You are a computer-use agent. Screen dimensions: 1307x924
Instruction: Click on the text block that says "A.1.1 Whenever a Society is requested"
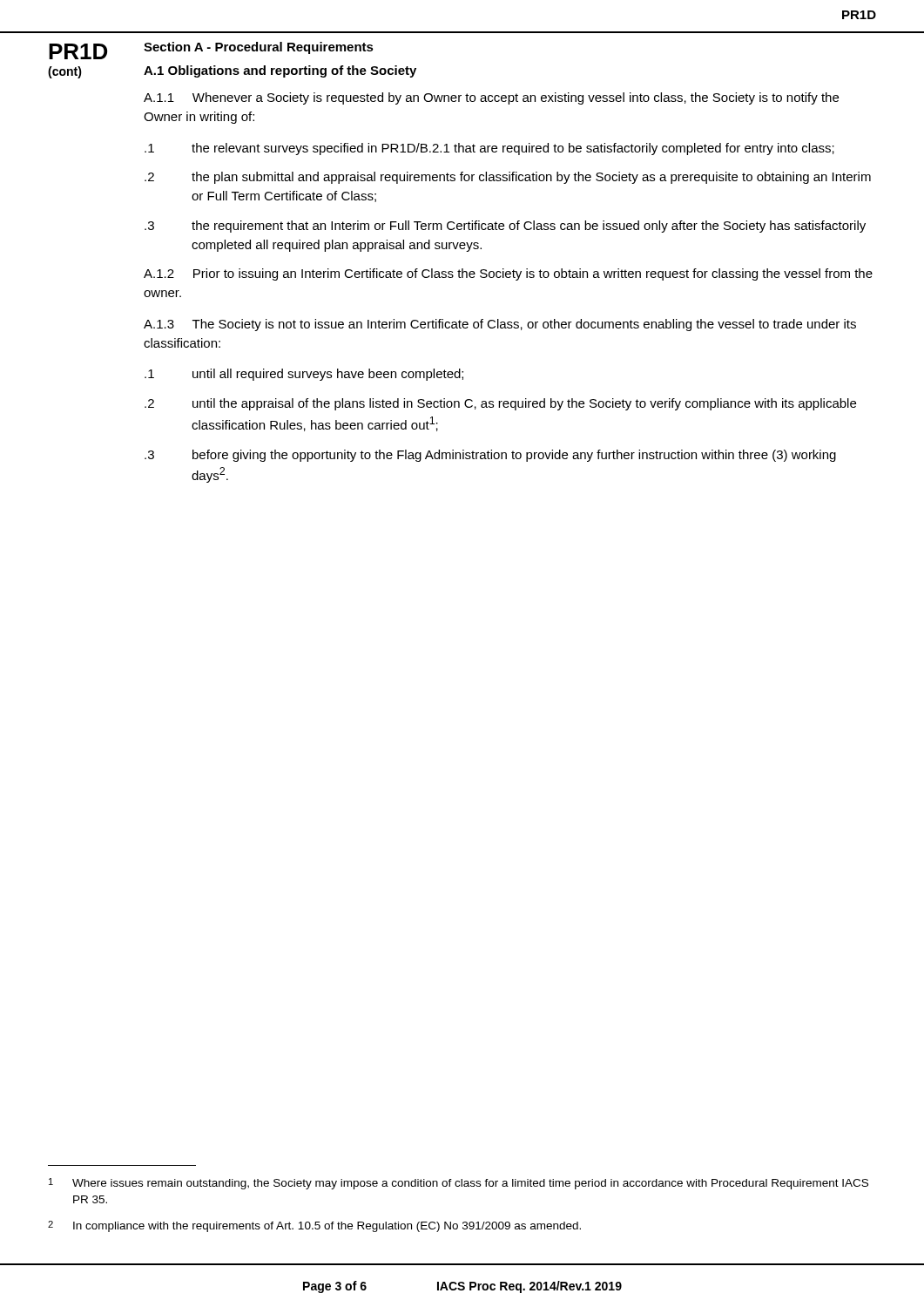click(491, 107)
